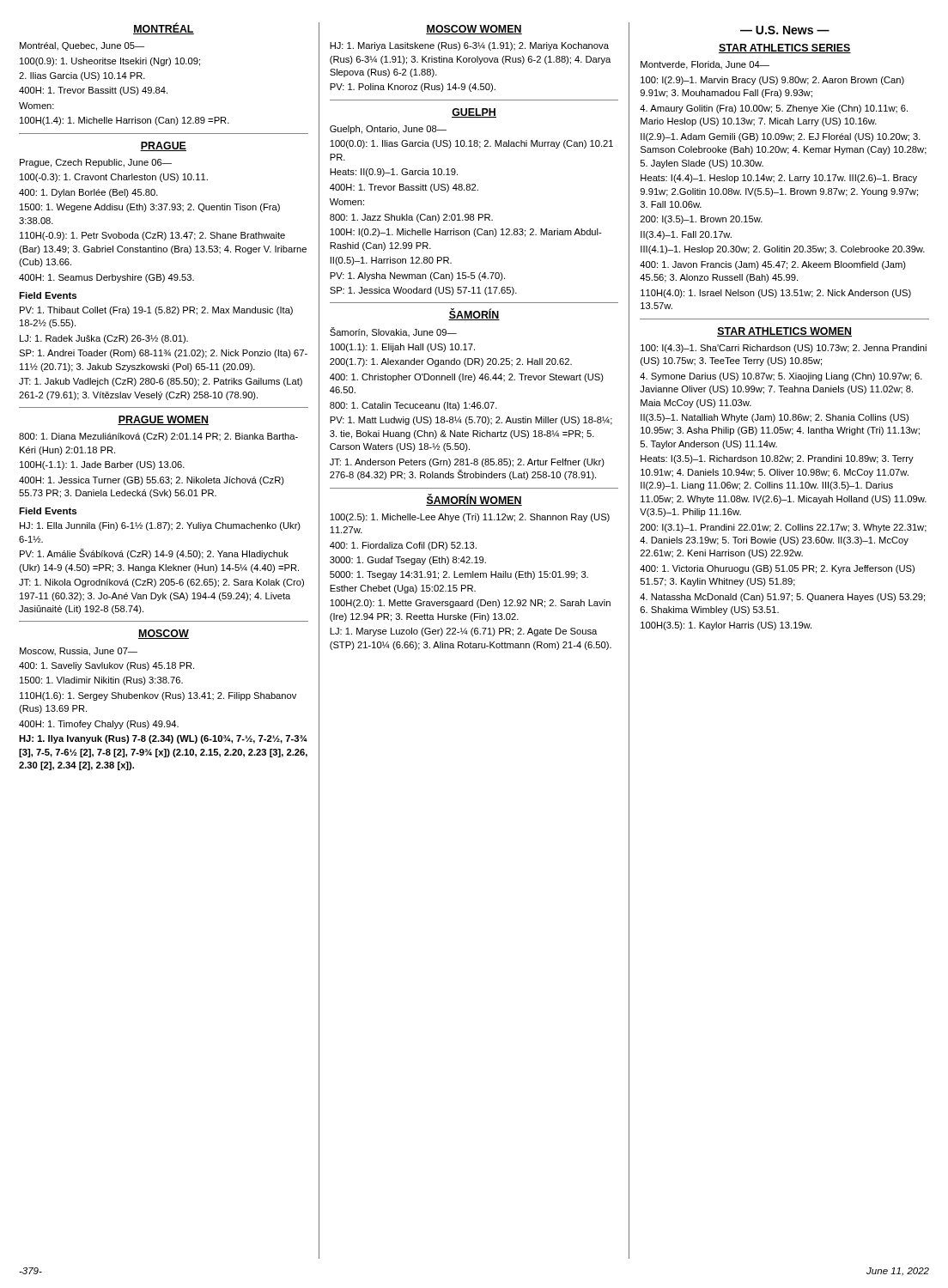Point to the block beginning "Moscow, Russia, June 07—"
The image size is (948, 1288).
163,709
